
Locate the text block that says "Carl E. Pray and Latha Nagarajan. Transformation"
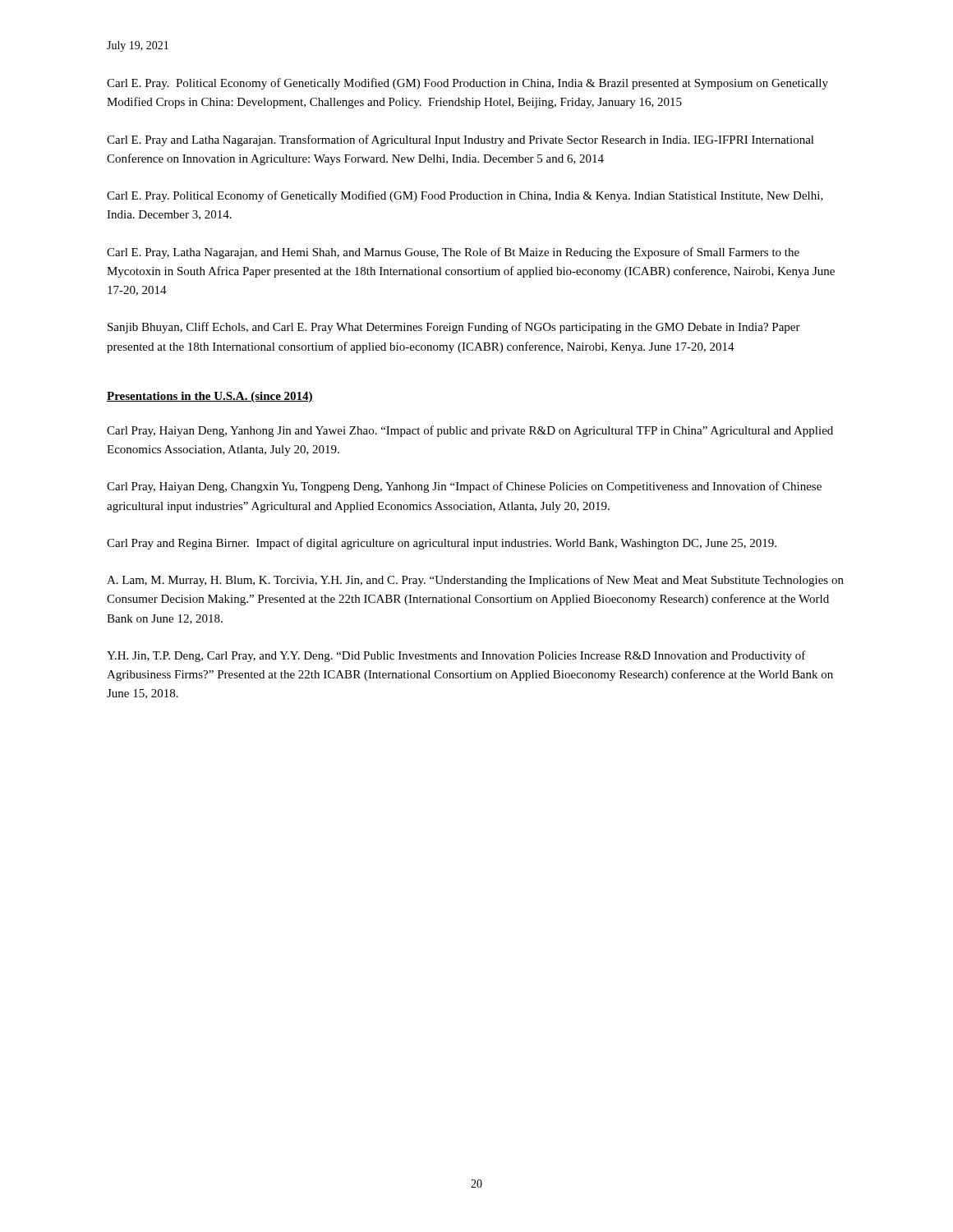coord(460,149)
